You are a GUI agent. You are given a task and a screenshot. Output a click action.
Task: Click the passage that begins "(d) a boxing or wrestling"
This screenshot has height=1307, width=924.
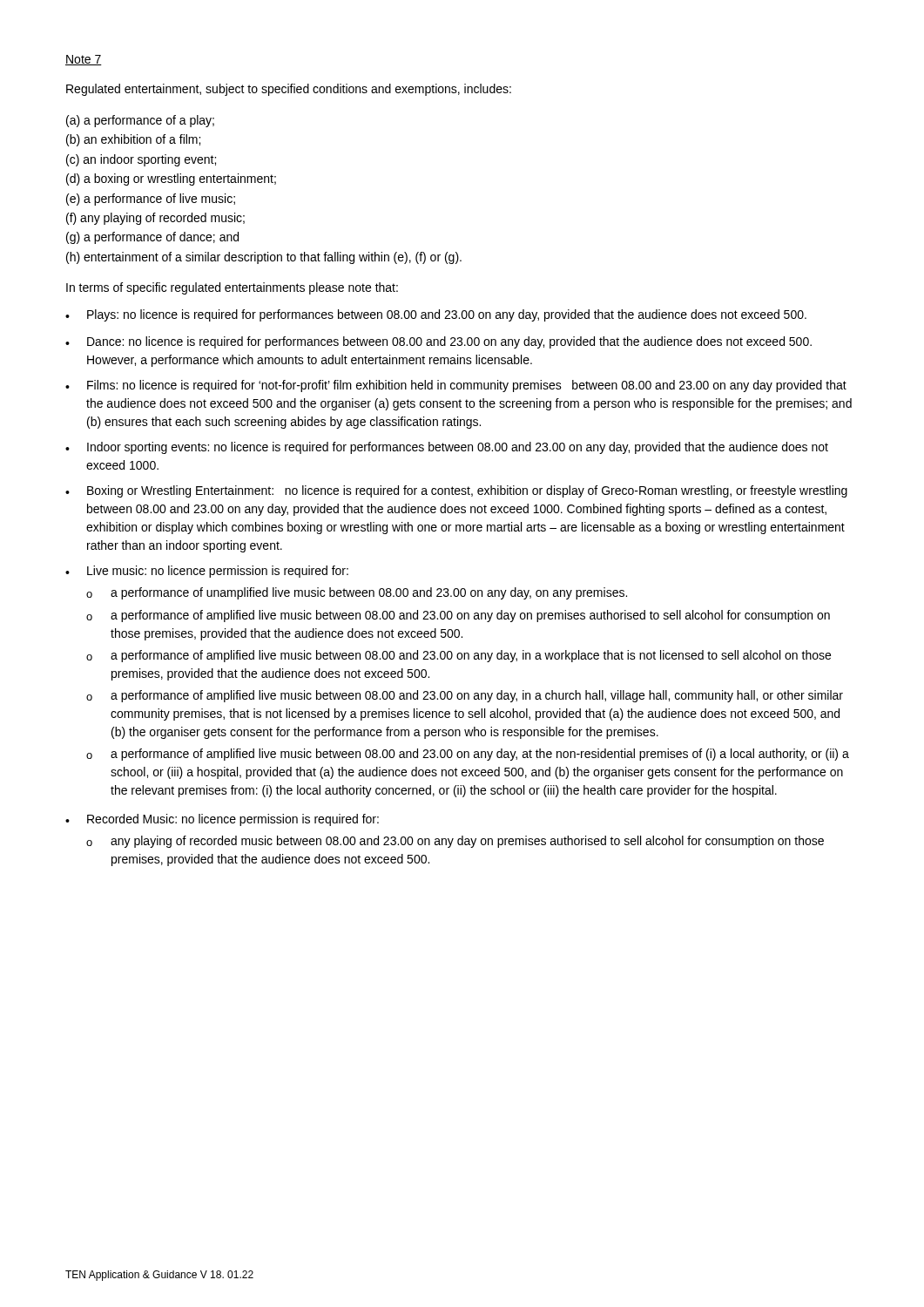coord(171,179)
